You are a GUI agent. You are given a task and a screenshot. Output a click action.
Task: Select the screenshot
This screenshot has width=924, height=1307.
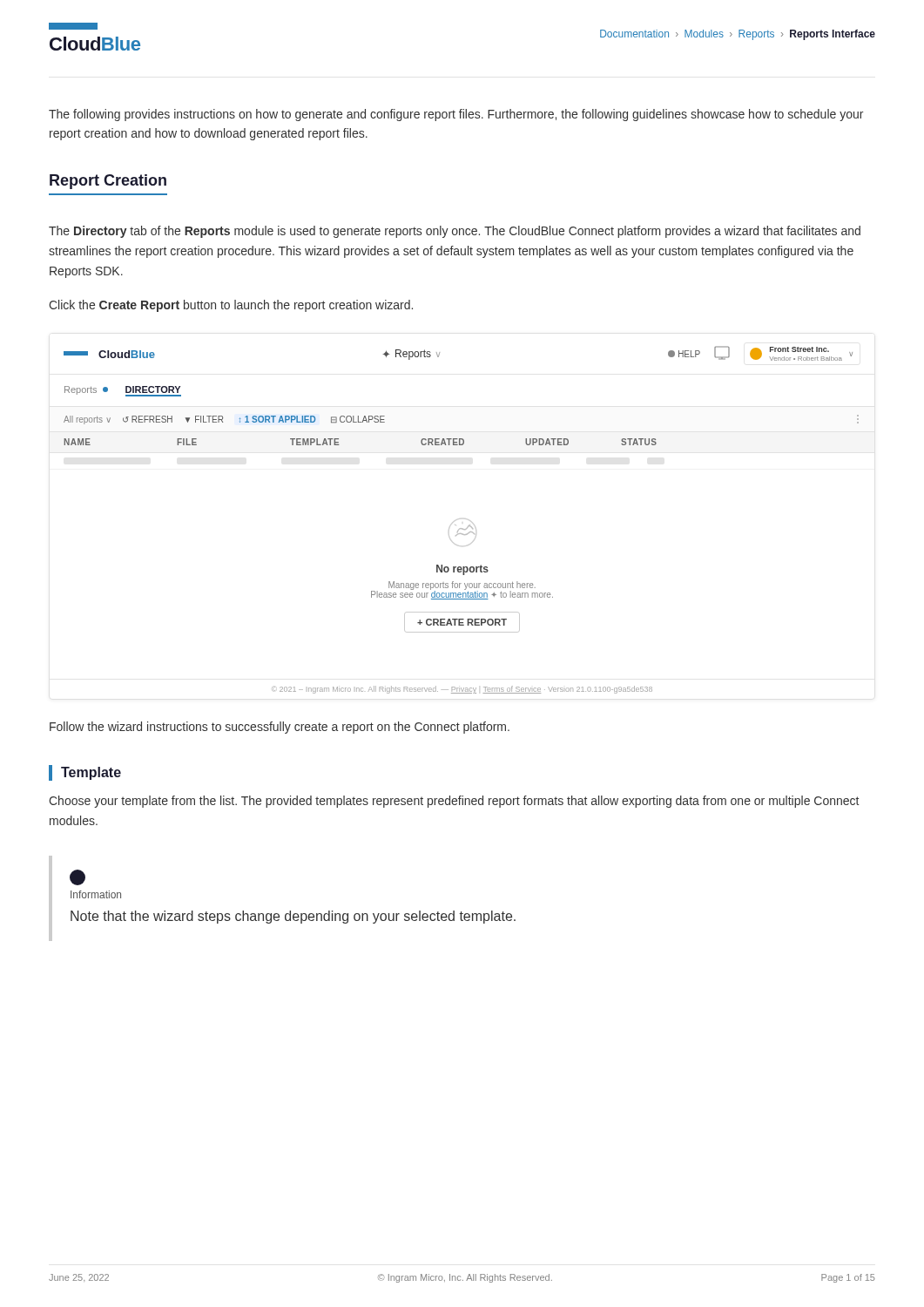click(462, 516)
